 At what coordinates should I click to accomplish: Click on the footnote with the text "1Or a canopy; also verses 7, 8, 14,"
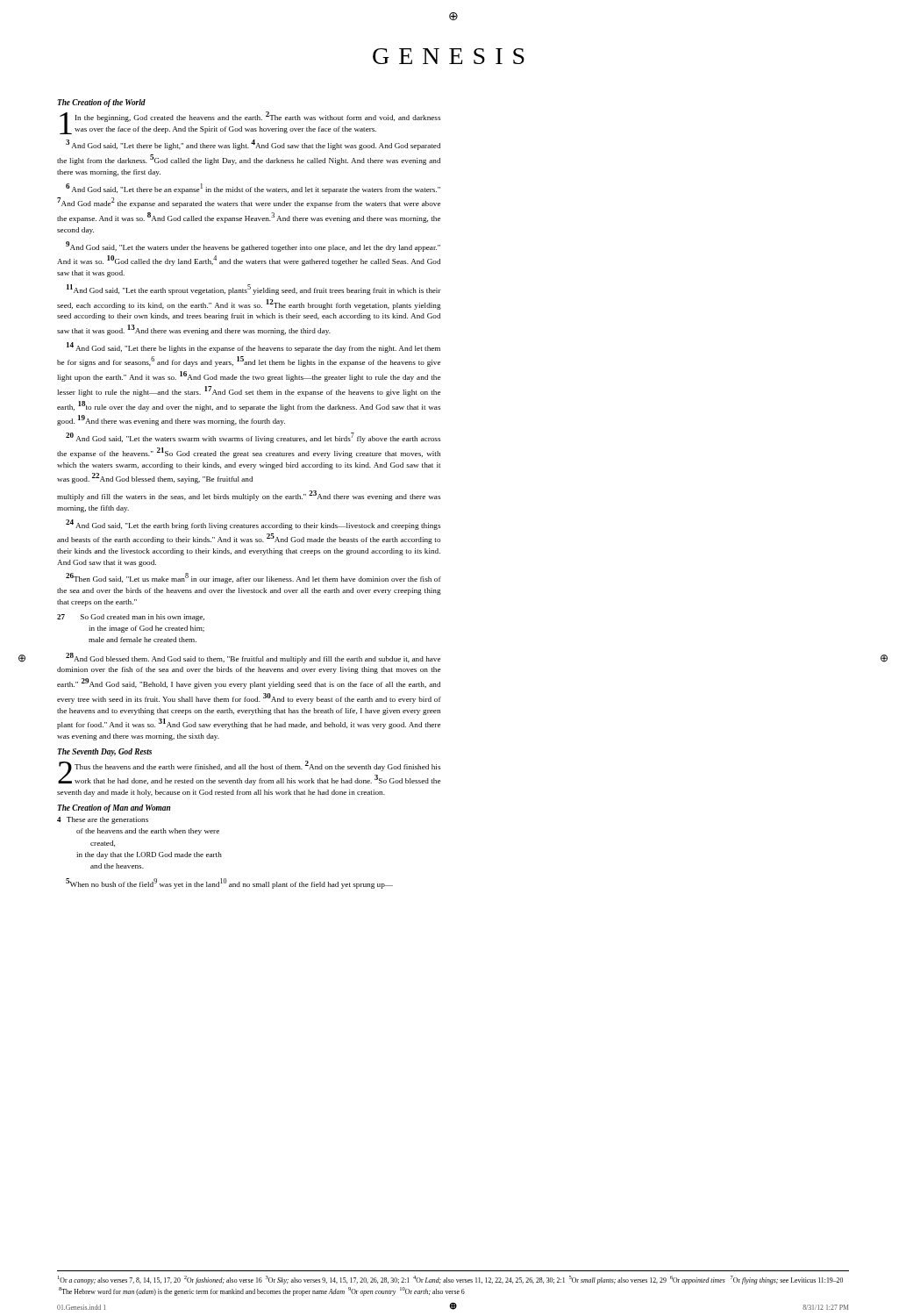point(450,1285)
